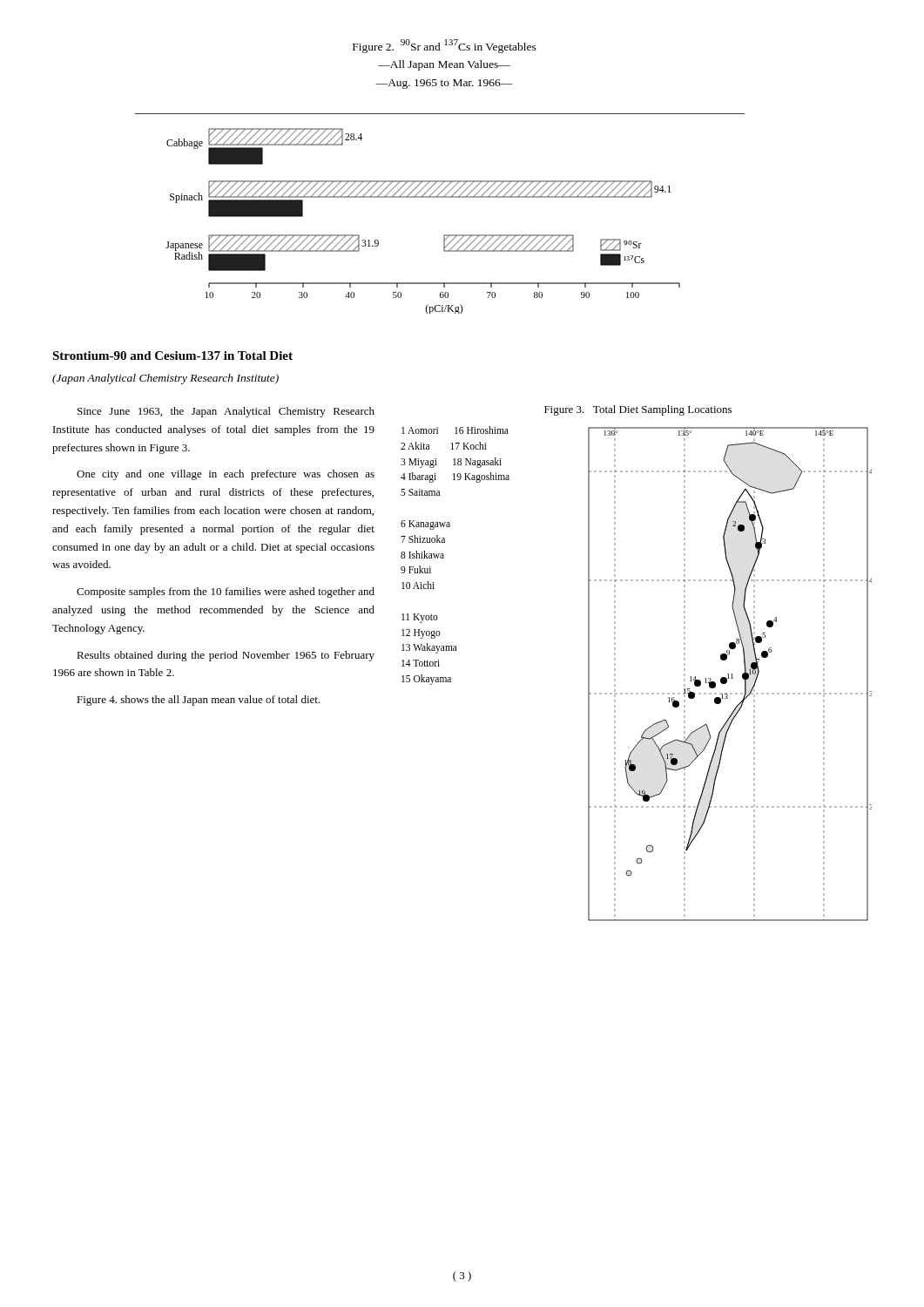Viewport: 924px width, 1307px height.
Task: Locate the text "Figure 3. Total Diet Sampling Locations"
Action: tap(638, 409)
